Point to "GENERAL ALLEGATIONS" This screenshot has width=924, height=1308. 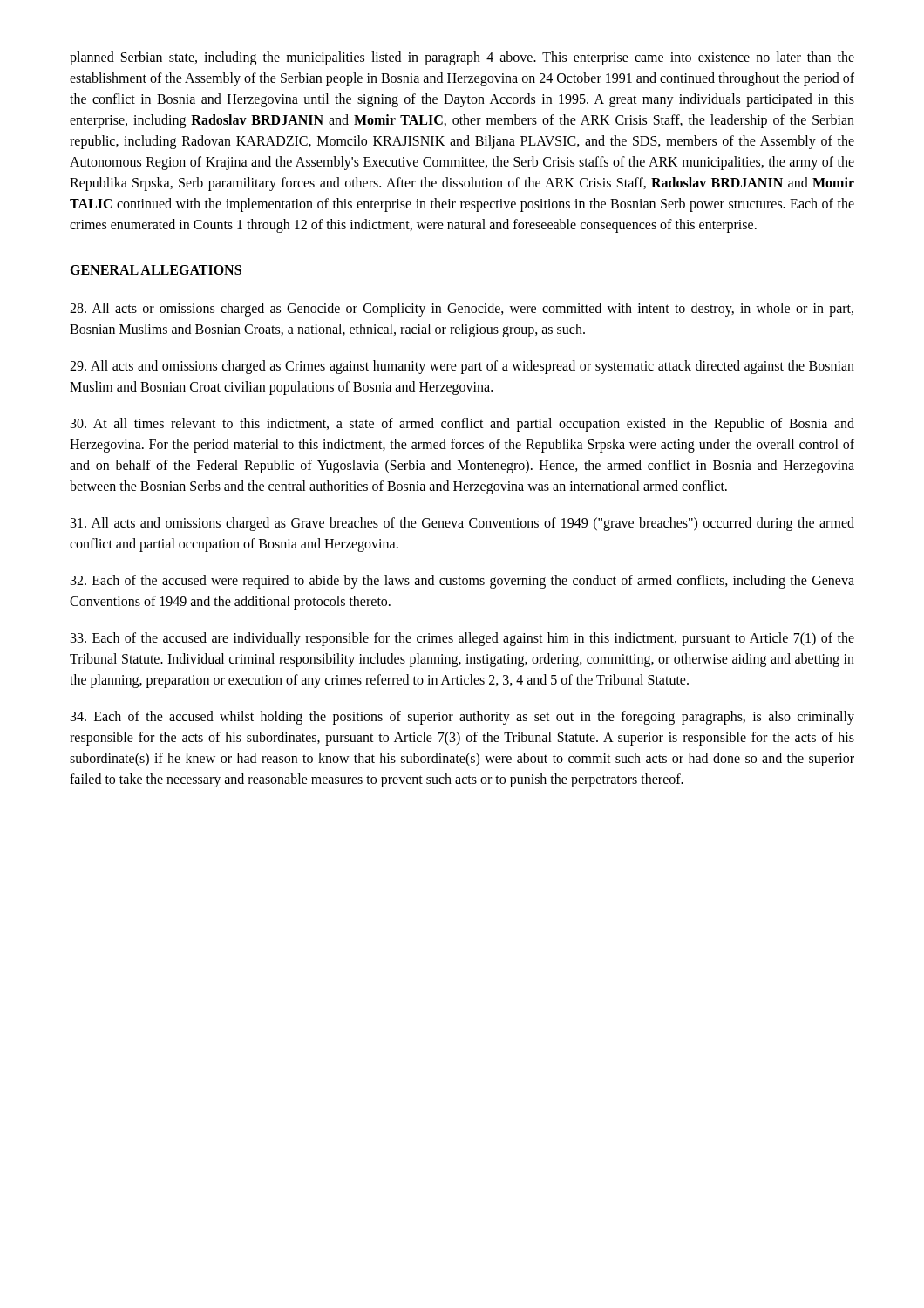pos(156,270)
